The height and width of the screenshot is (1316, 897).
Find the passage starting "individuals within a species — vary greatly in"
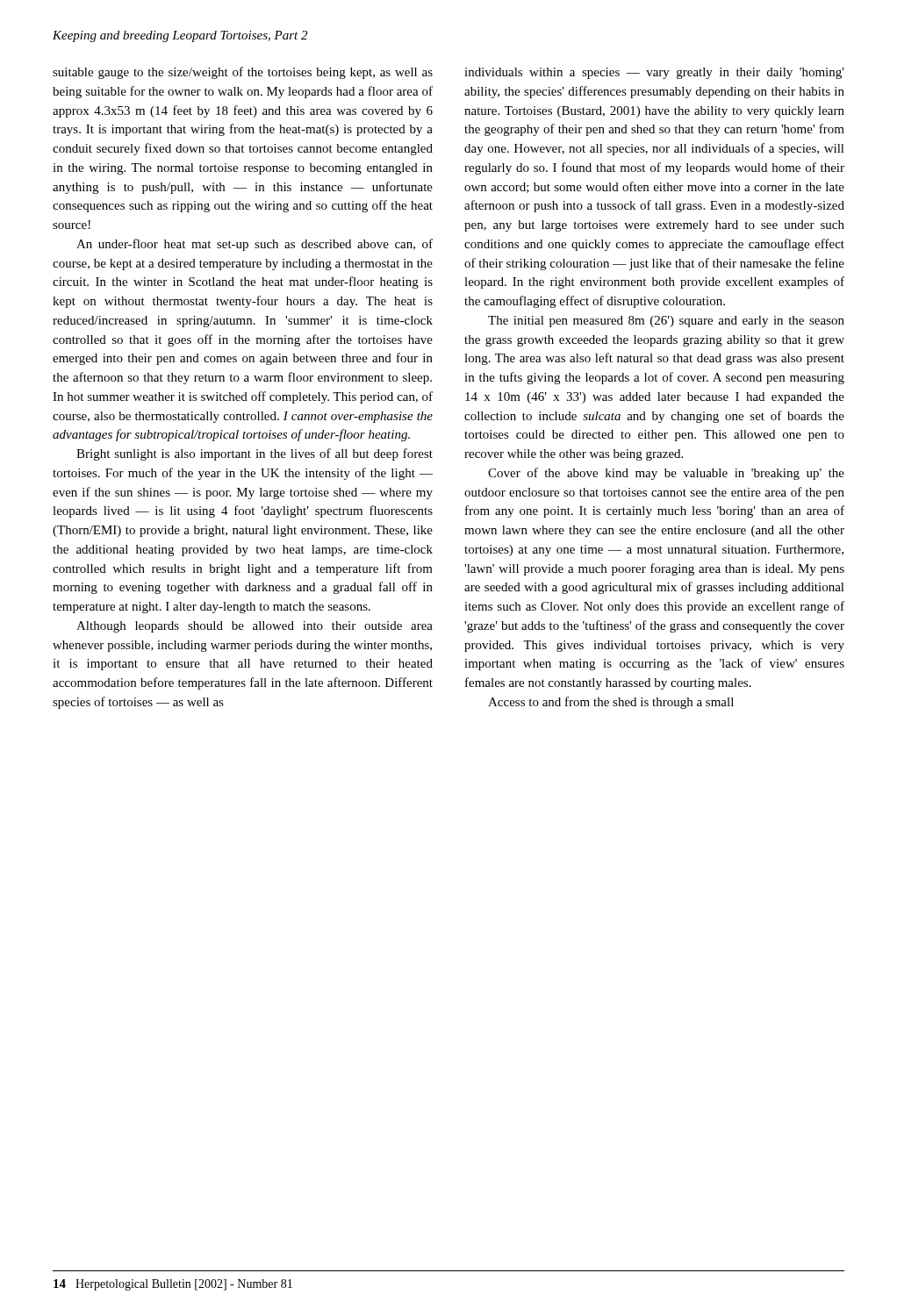[654, 187]
